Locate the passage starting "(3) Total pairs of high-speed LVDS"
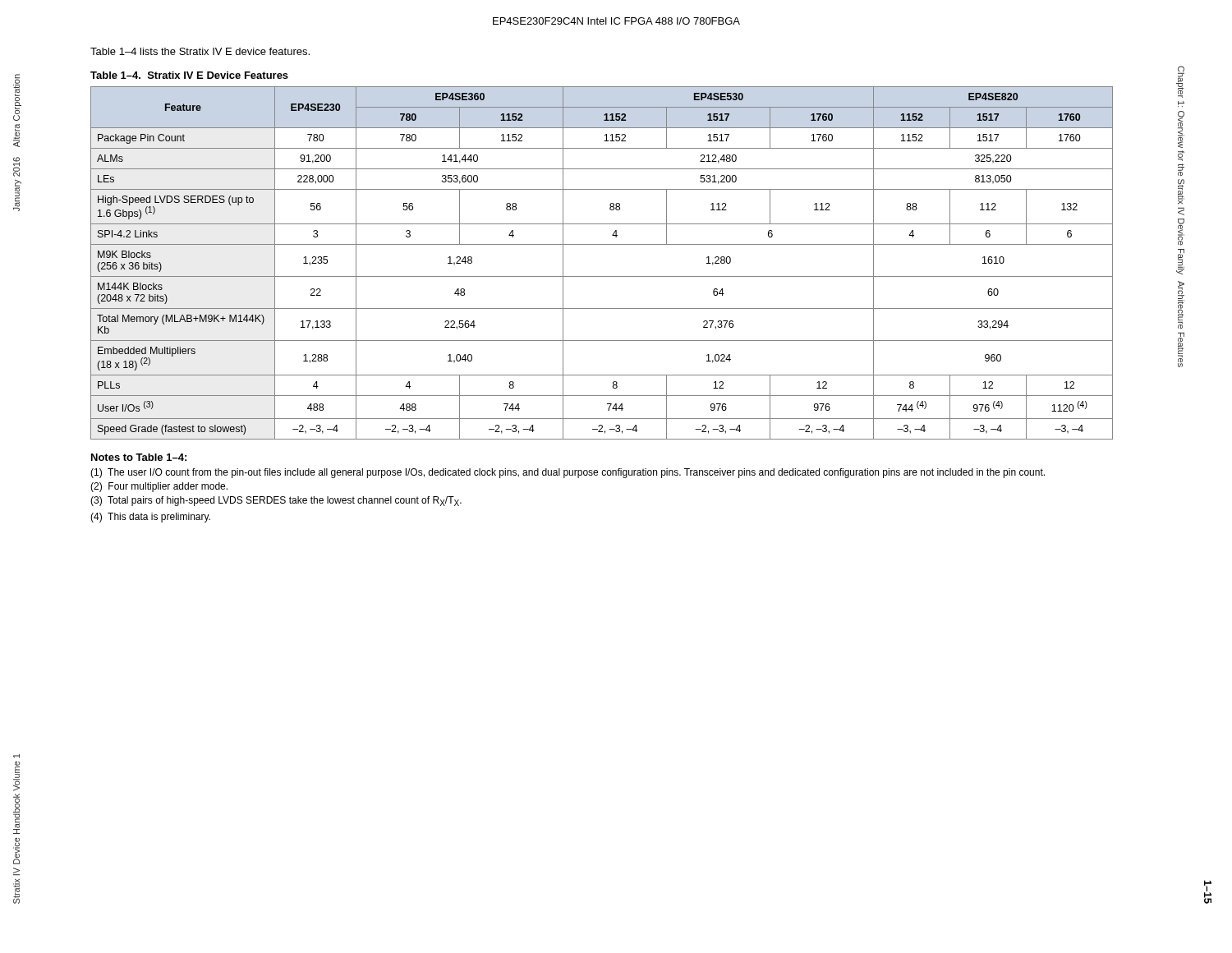 [276, 502]
